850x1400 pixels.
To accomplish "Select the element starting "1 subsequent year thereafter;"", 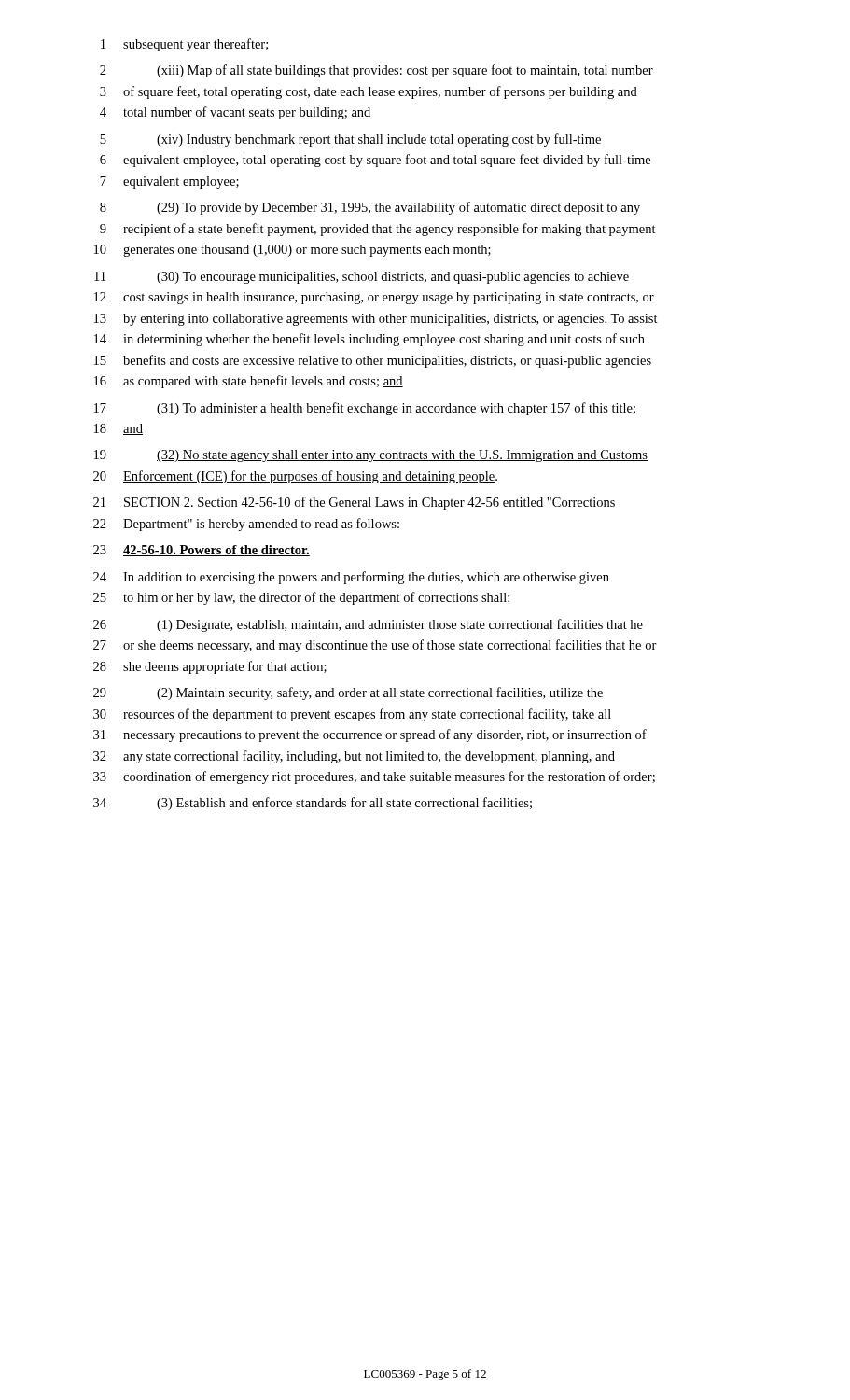I will point(184,45).
